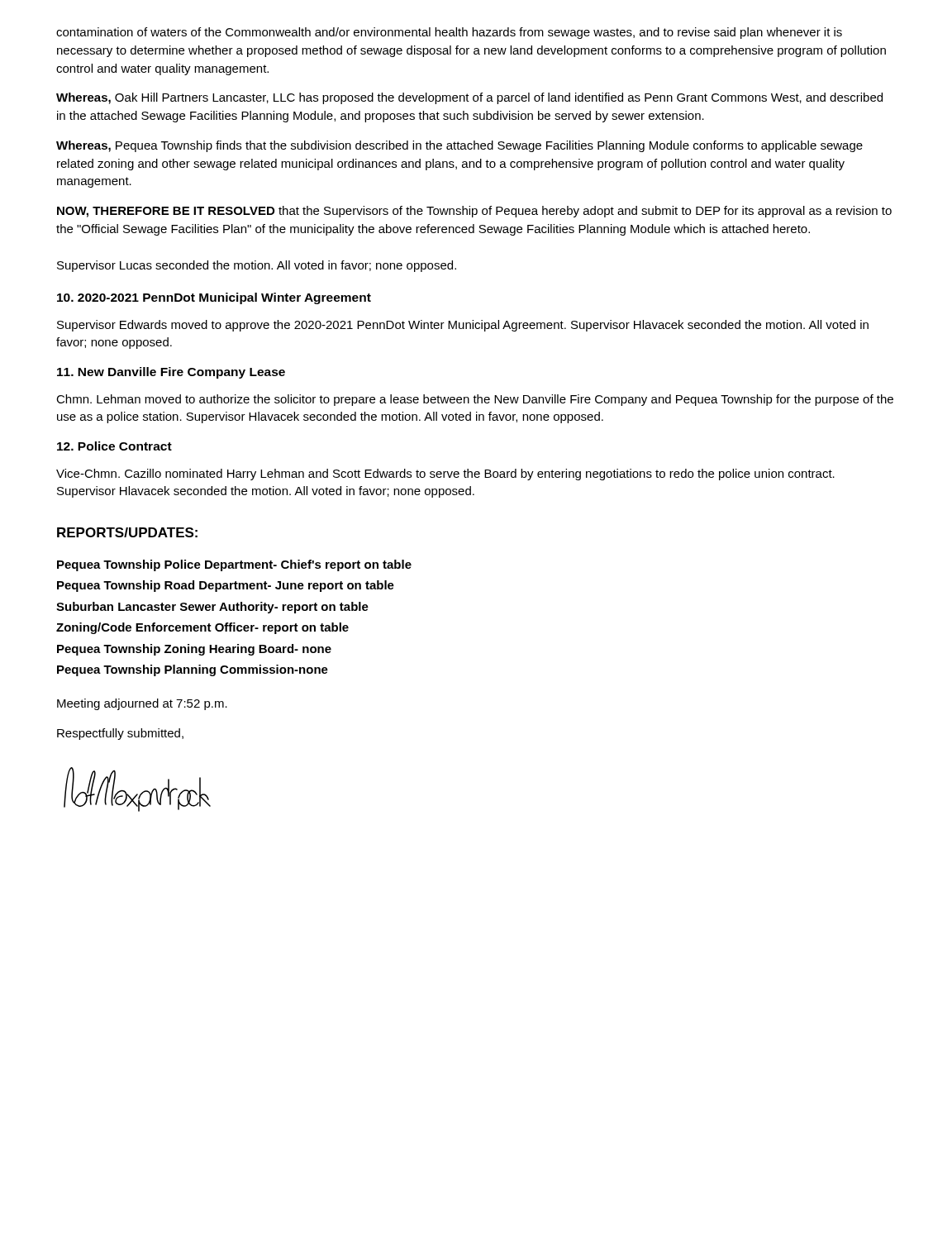Locate the text block with the text "Whereas, Pequea Township finds that"
The width and height of the screenshot is (952, 1240).
coord(476,163)
